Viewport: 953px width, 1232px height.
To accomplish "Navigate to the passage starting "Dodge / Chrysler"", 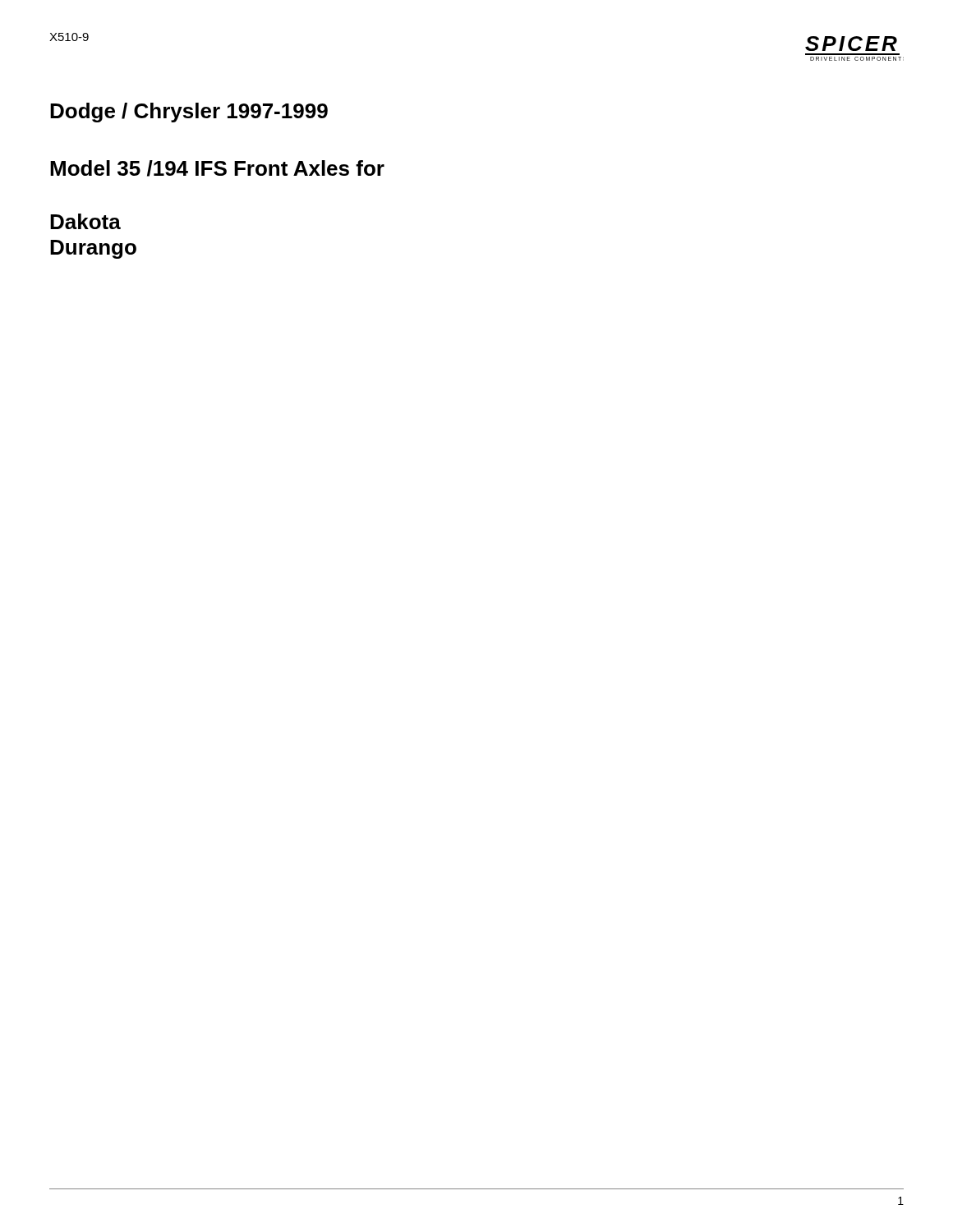I will pos(189,111).
